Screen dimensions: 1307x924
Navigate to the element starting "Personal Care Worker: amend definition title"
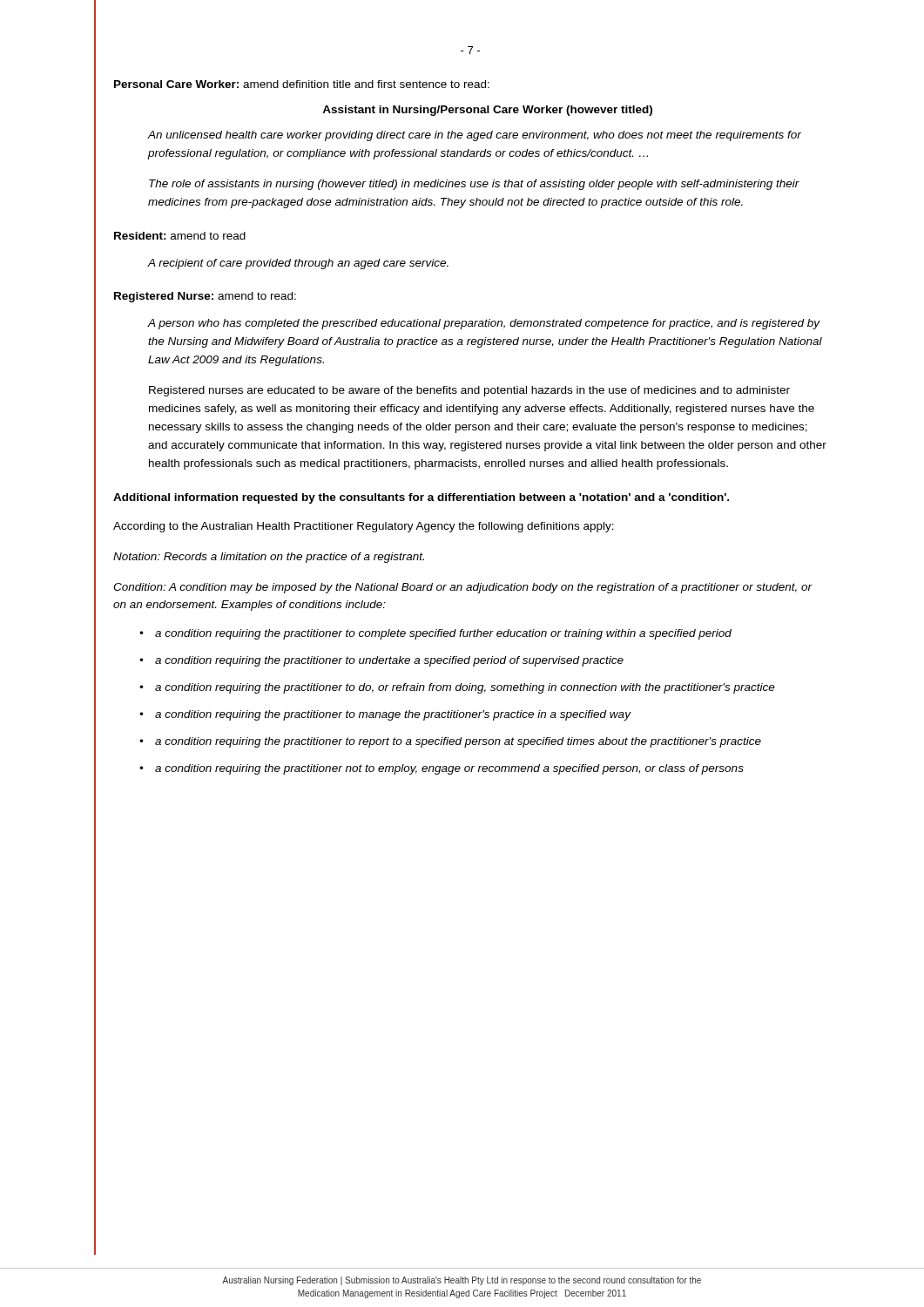click(302, 84)
